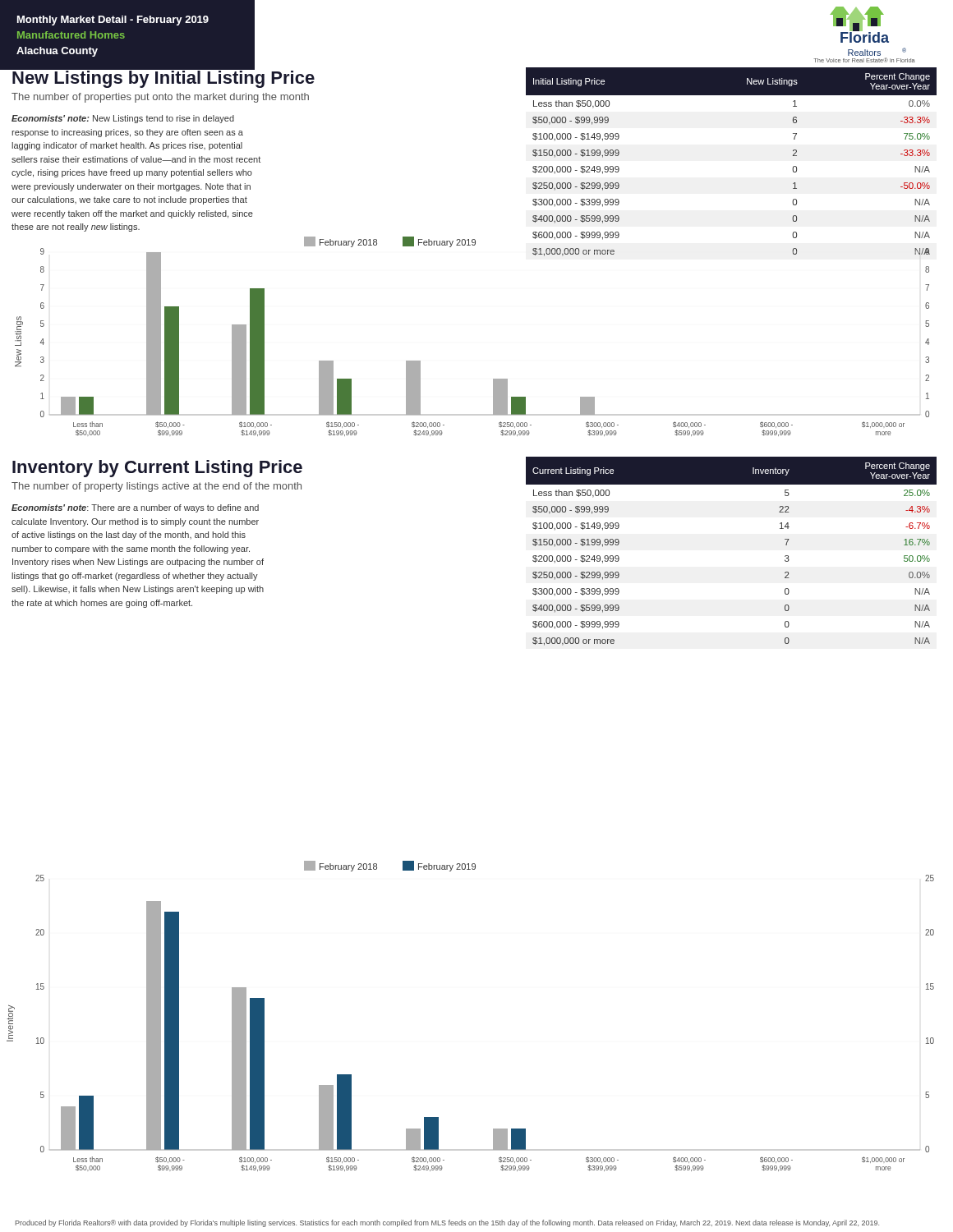Navigate to the text starting "Inventory by Current Listing"
This screenshot has height=1232, width=953.
coord(157,467)
